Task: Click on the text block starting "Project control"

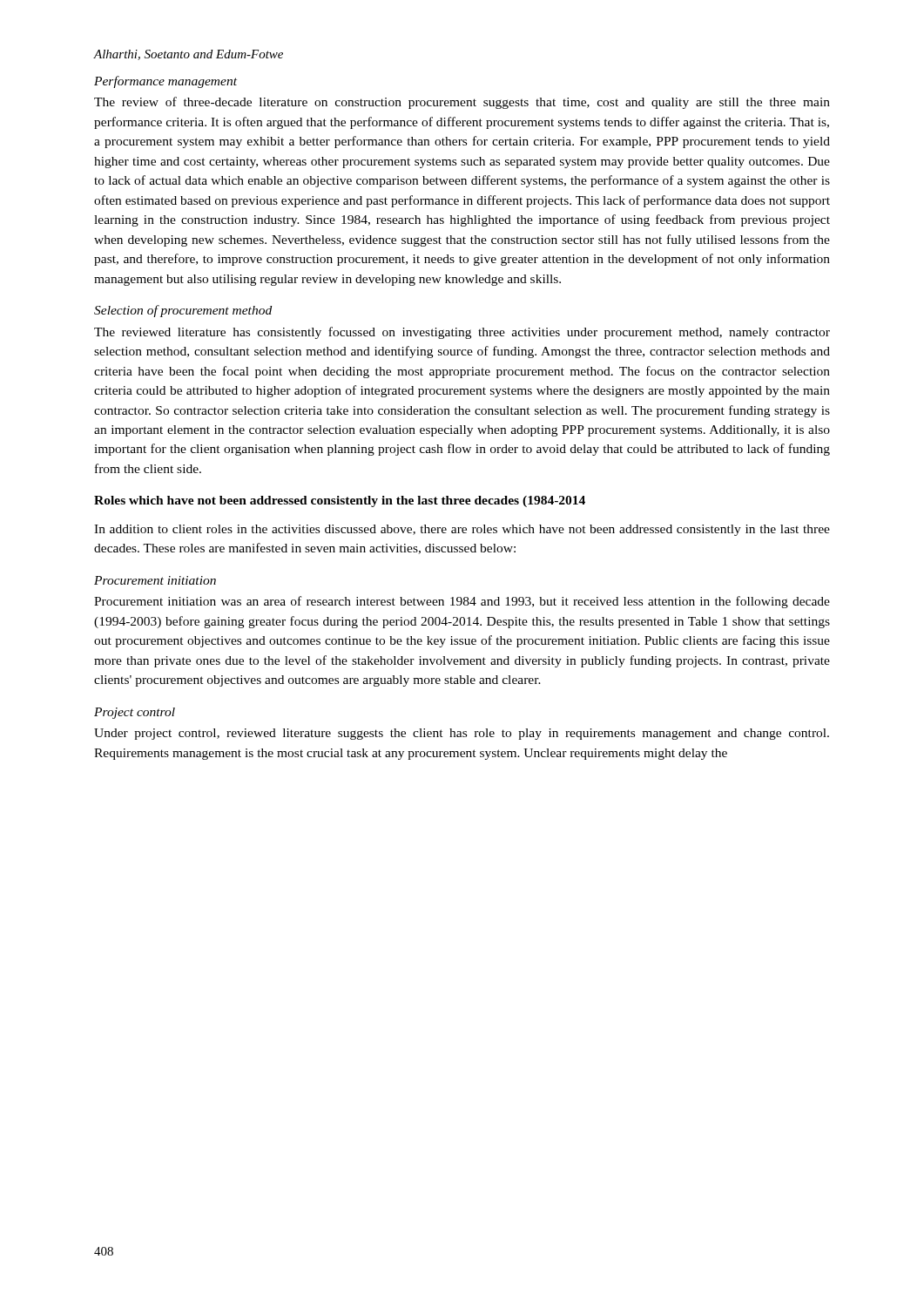Action: (x=135, y=711)
